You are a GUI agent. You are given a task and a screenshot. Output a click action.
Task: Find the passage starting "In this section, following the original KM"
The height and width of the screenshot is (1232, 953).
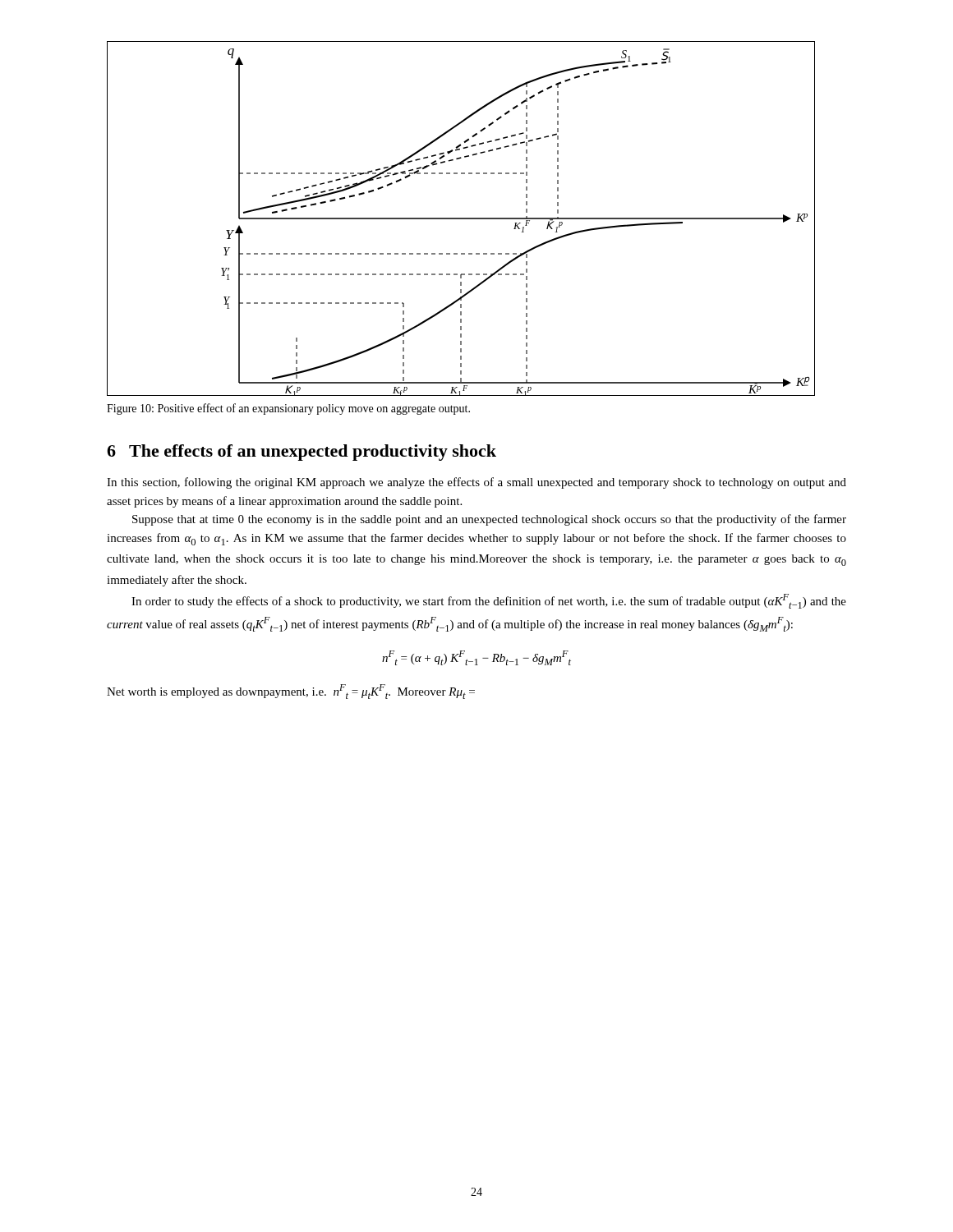tap(476, 492)
